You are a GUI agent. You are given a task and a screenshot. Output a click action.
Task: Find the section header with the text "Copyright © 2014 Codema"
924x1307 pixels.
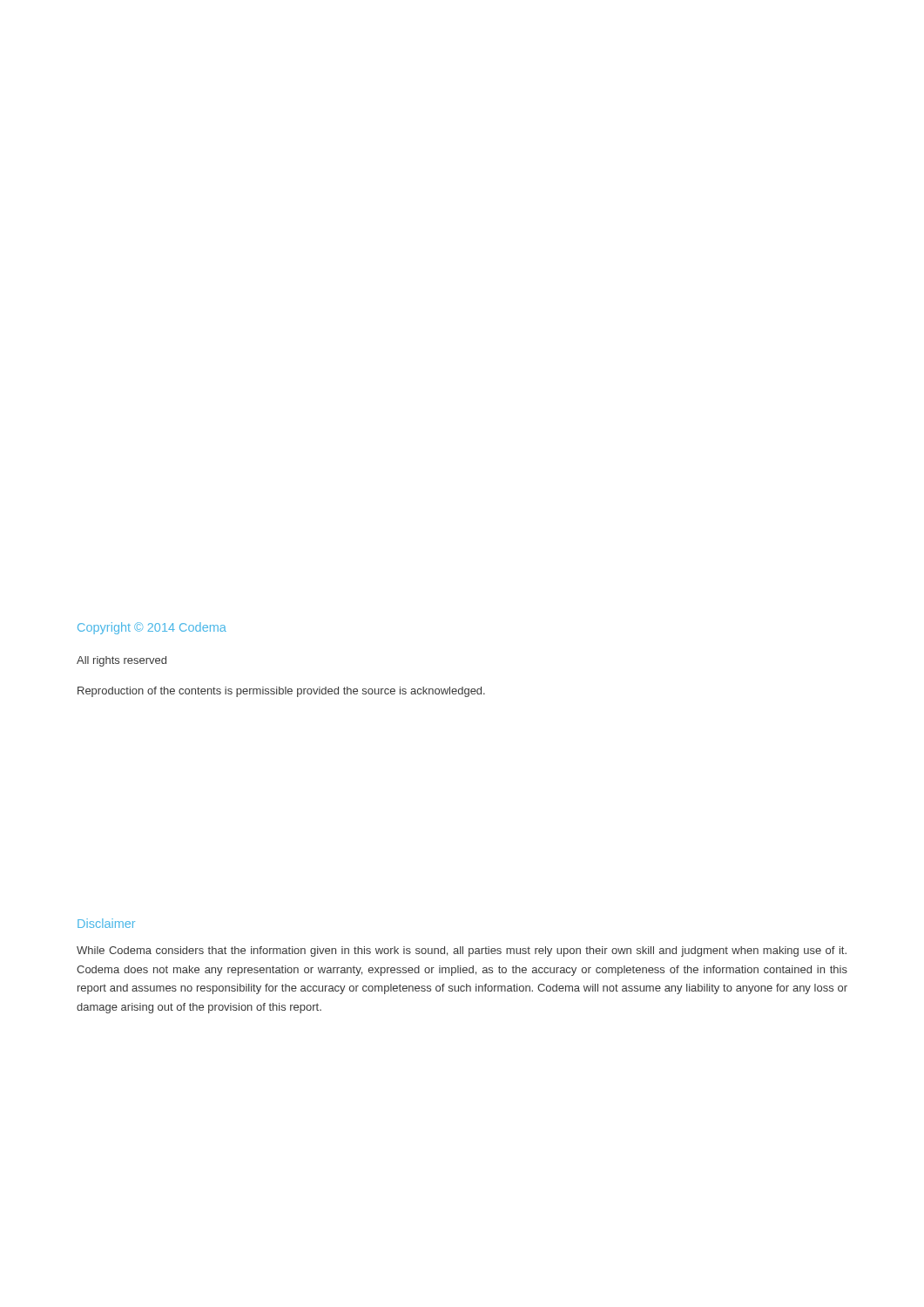click(x=152, y=628)
